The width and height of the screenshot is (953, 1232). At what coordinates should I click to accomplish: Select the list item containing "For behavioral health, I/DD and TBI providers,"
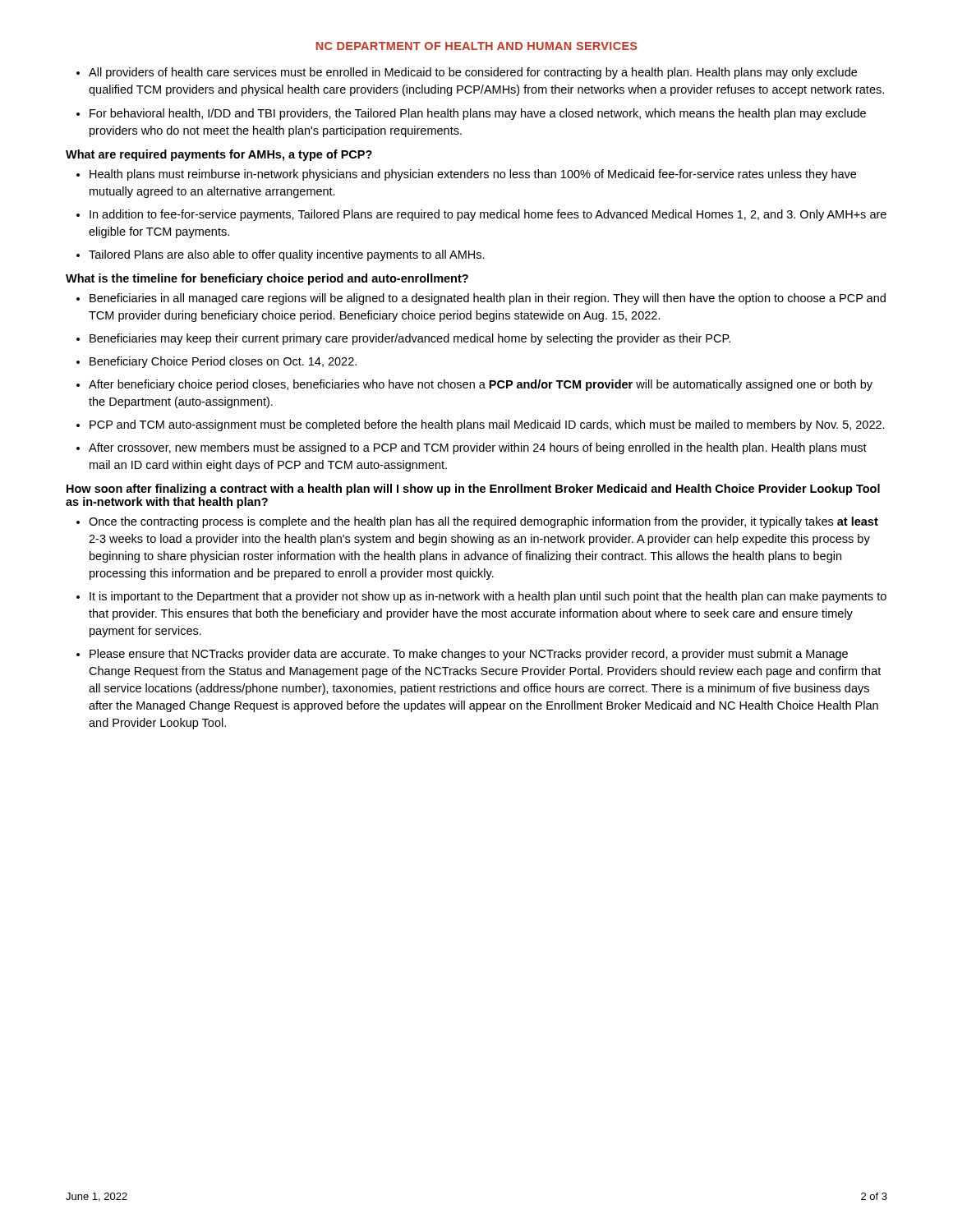[x=478, y=122]
